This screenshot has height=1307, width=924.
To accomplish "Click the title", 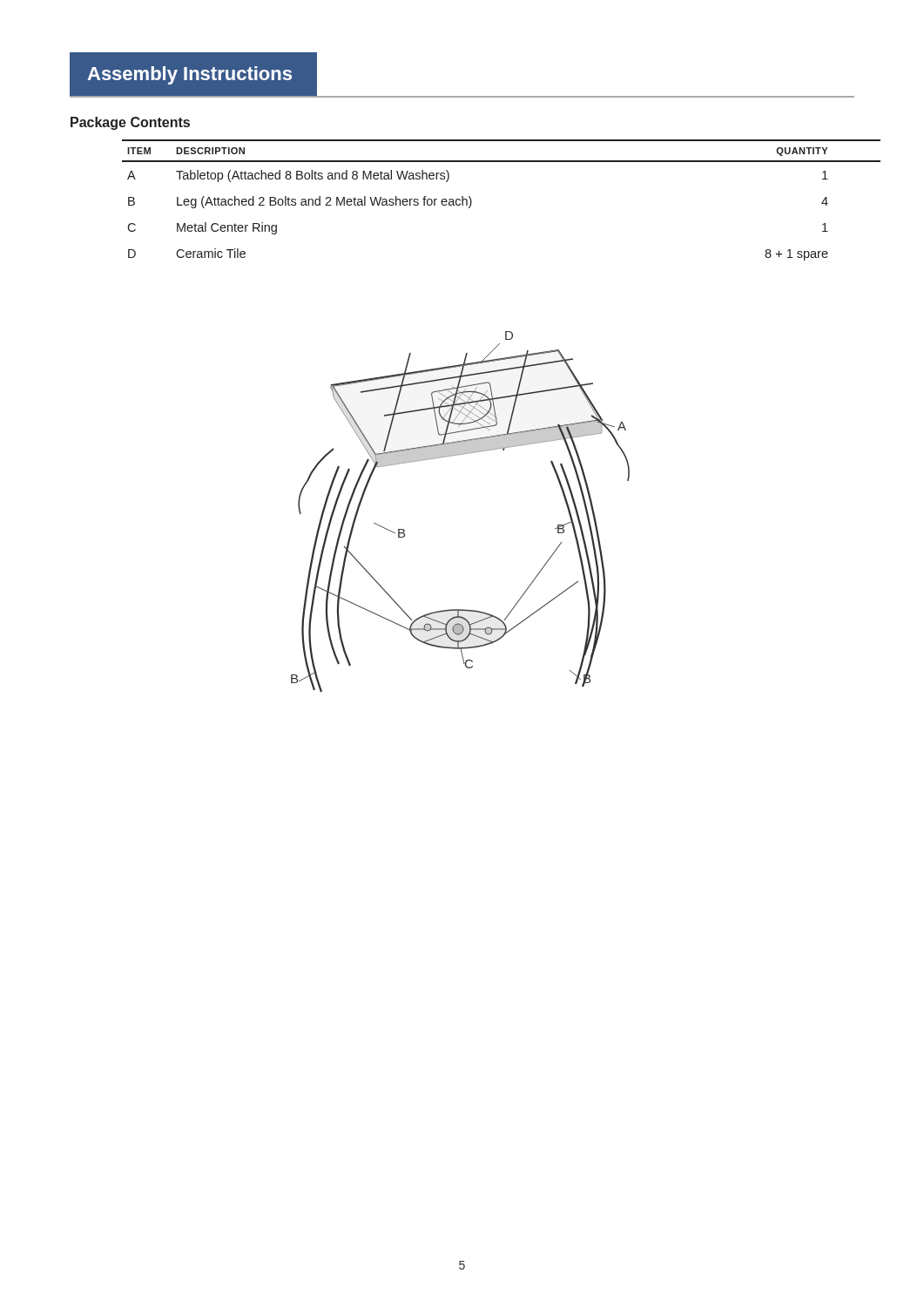I will point(190,74).
